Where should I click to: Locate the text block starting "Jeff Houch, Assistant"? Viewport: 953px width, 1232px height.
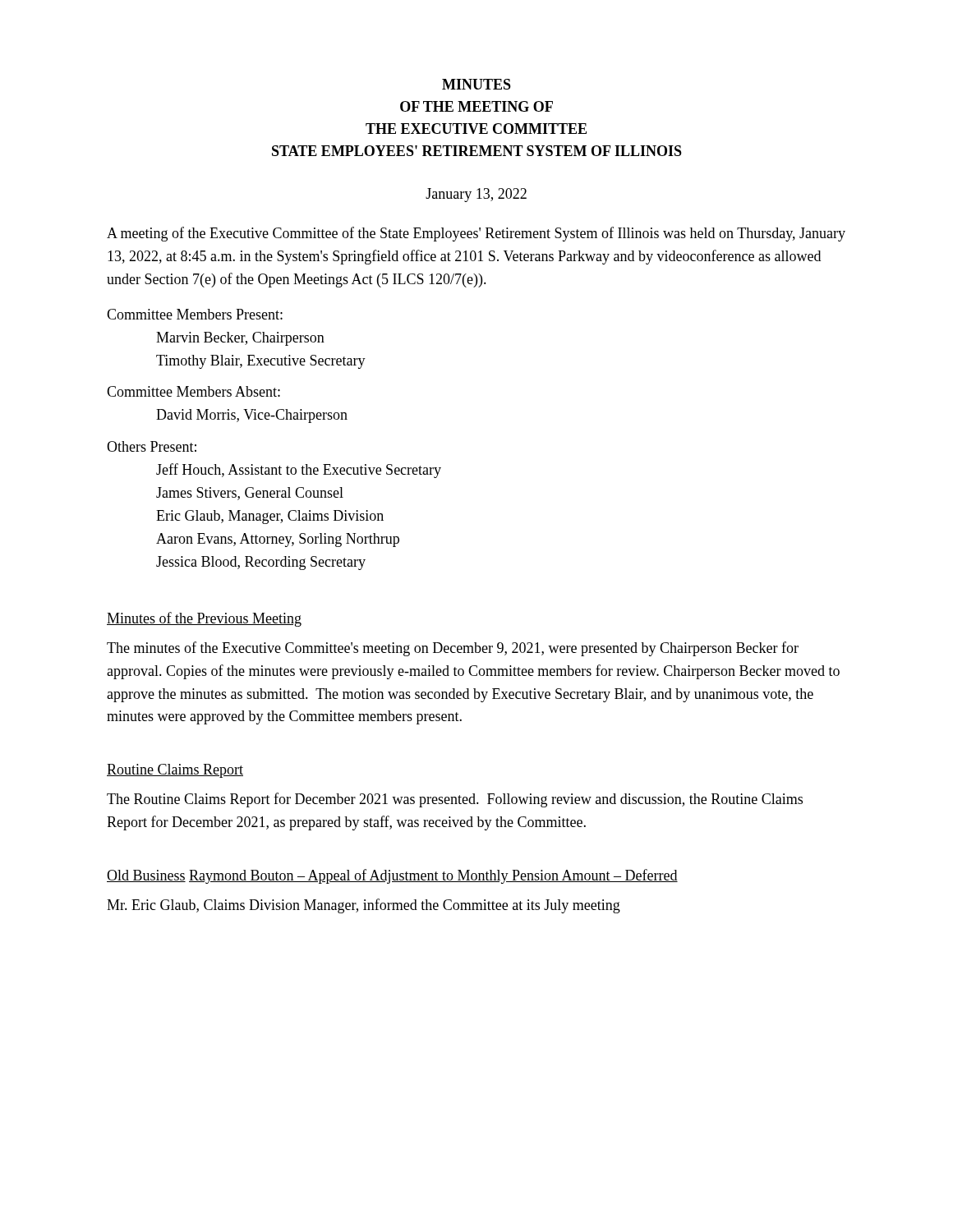point(299,470)
